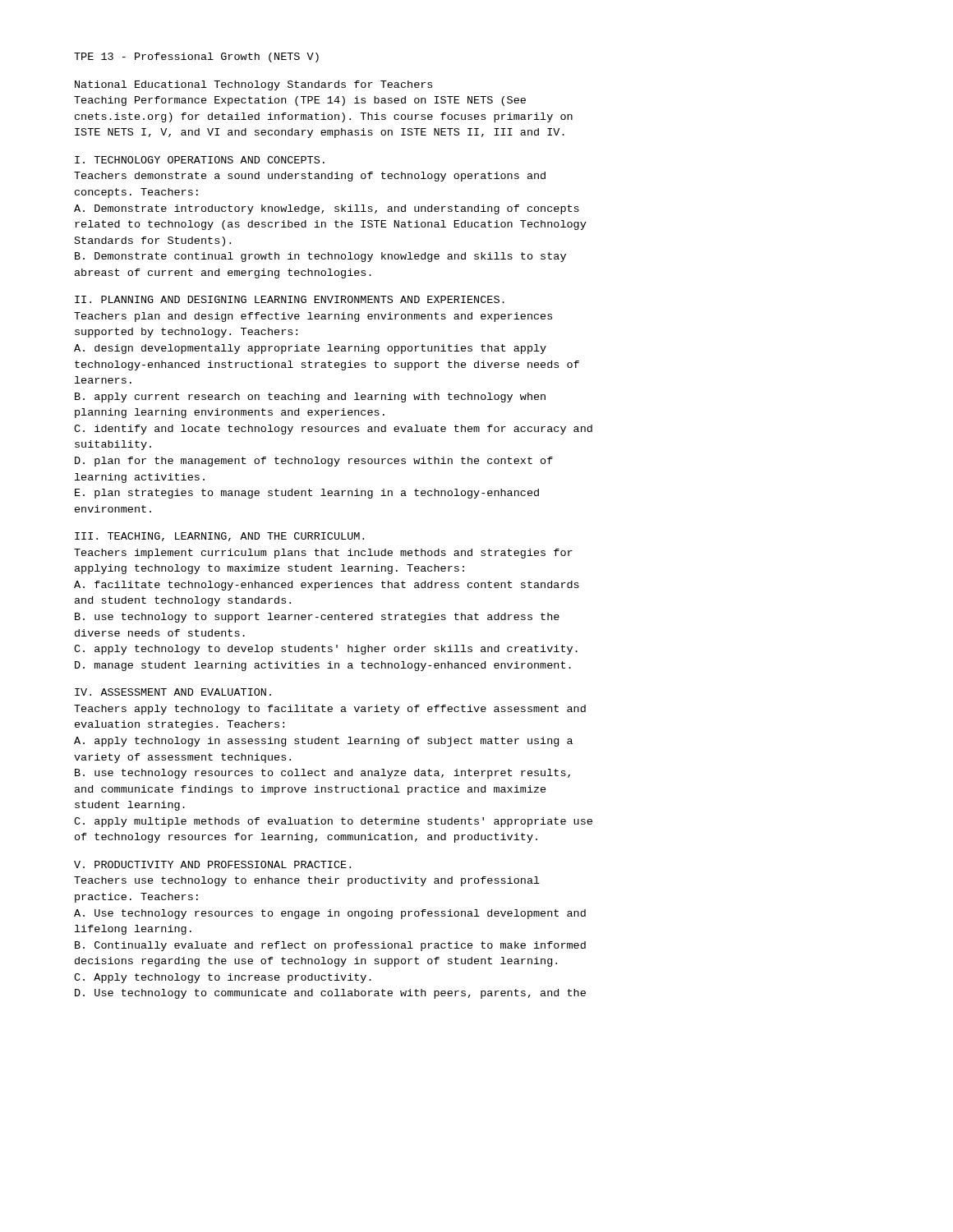953x1232 pixels.
Task: Select the text starting "National Educational Technology Standards for Teachers Teaching"
Action: coord(324,109)
